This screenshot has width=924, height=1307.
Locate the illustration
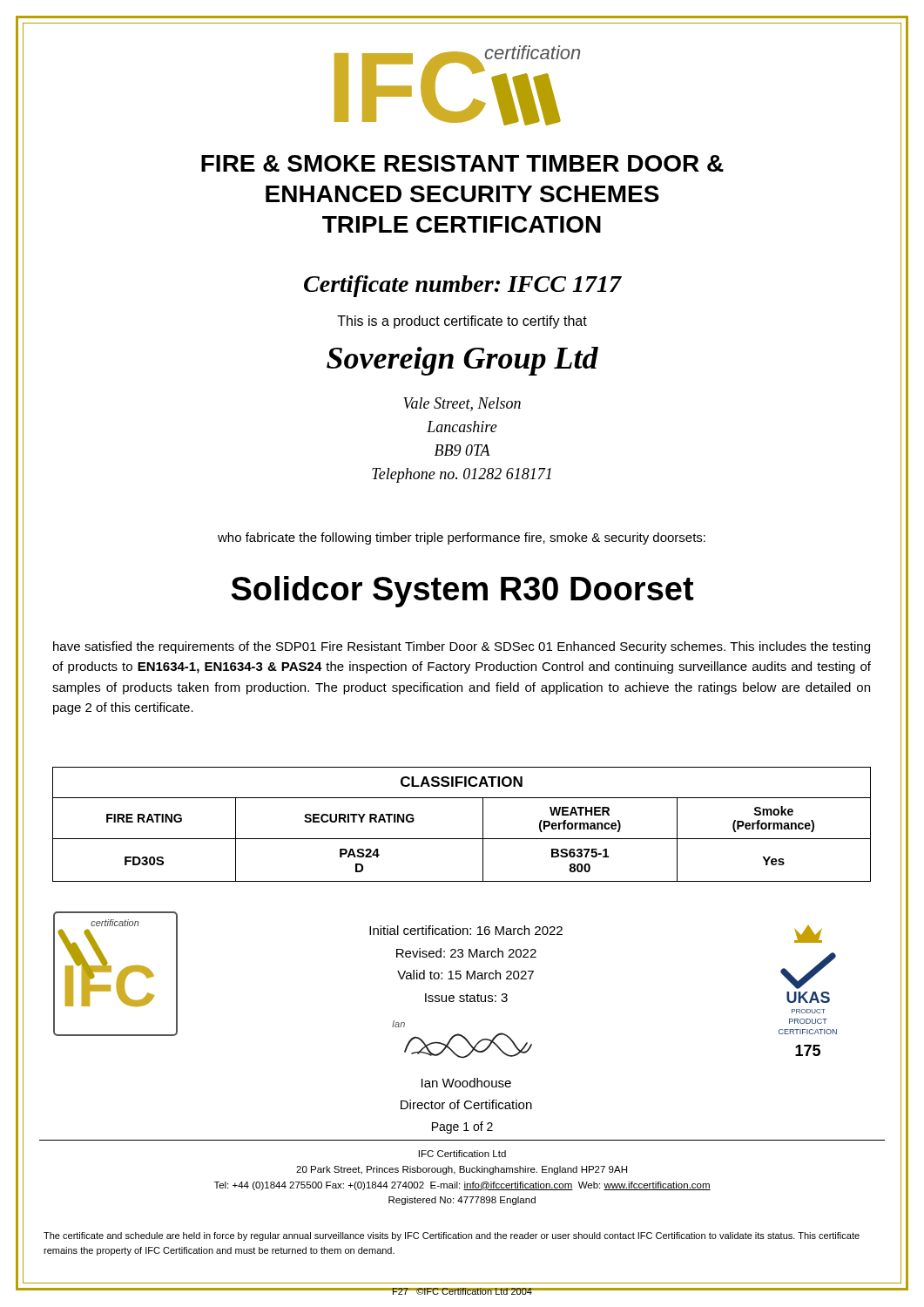(466, 1044)
